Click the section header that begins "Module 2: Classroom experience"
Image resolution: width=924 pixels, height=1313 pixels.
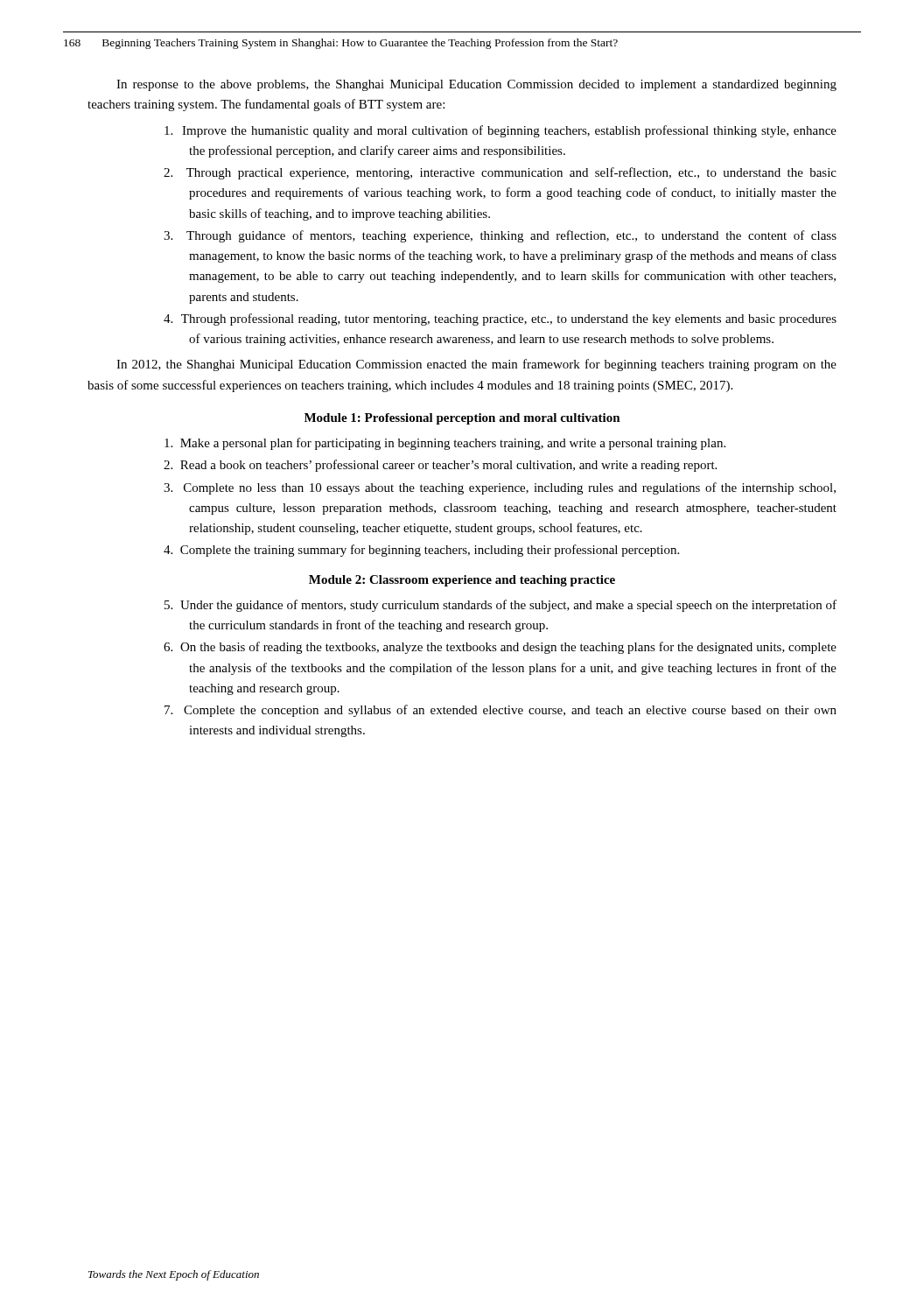click(x=462, y=579)
